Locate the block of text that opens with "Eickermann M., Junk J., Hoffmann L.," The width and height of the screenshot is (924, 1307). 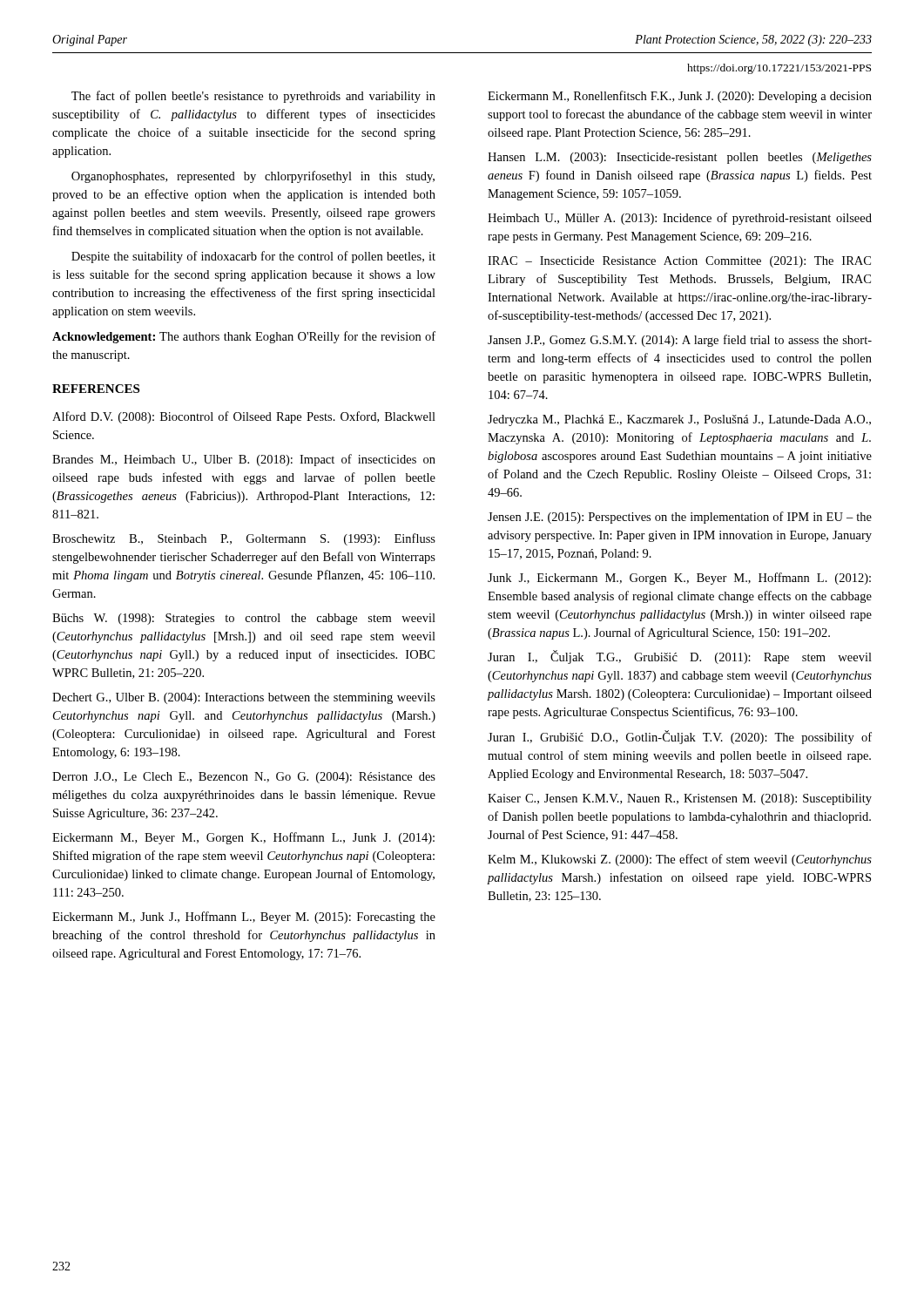pyautogui.click(x=244, y=935)
